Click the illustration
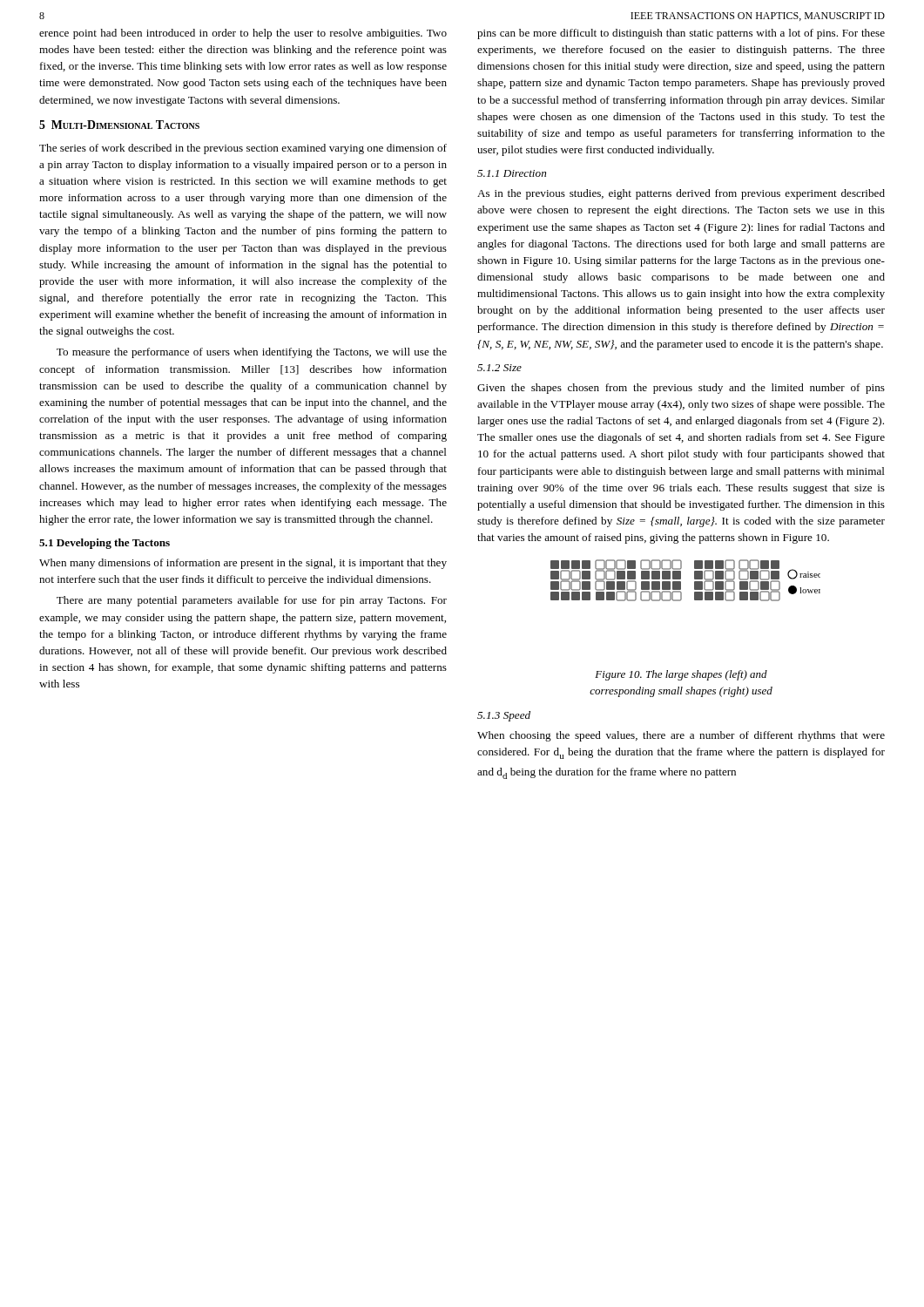Screen dimensions: 1307x924 click(x=681, y=606)
